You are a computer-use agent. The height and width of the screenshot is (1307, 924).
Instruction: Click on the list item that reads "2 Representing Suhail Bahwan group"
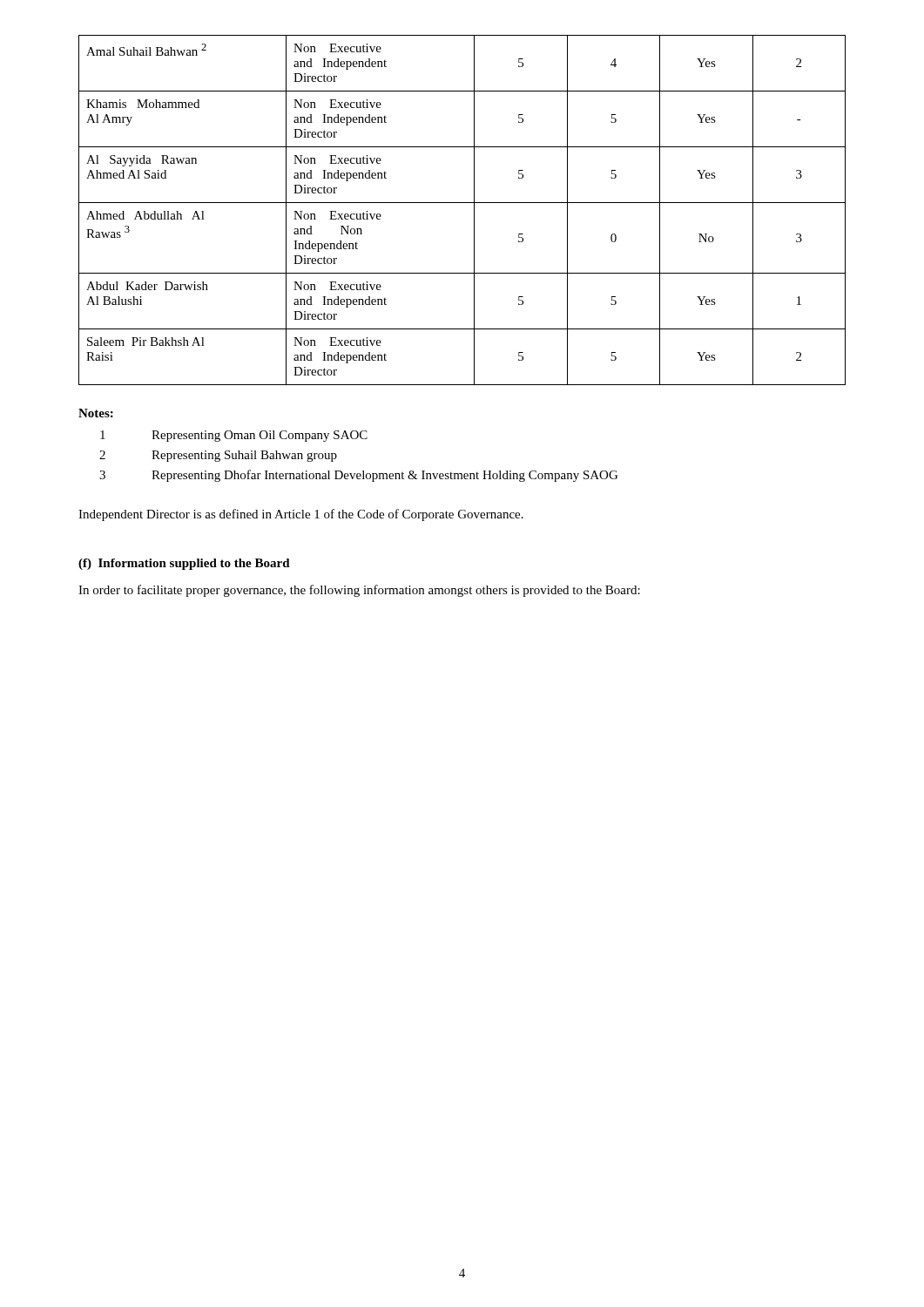click(x=218, y=456)
